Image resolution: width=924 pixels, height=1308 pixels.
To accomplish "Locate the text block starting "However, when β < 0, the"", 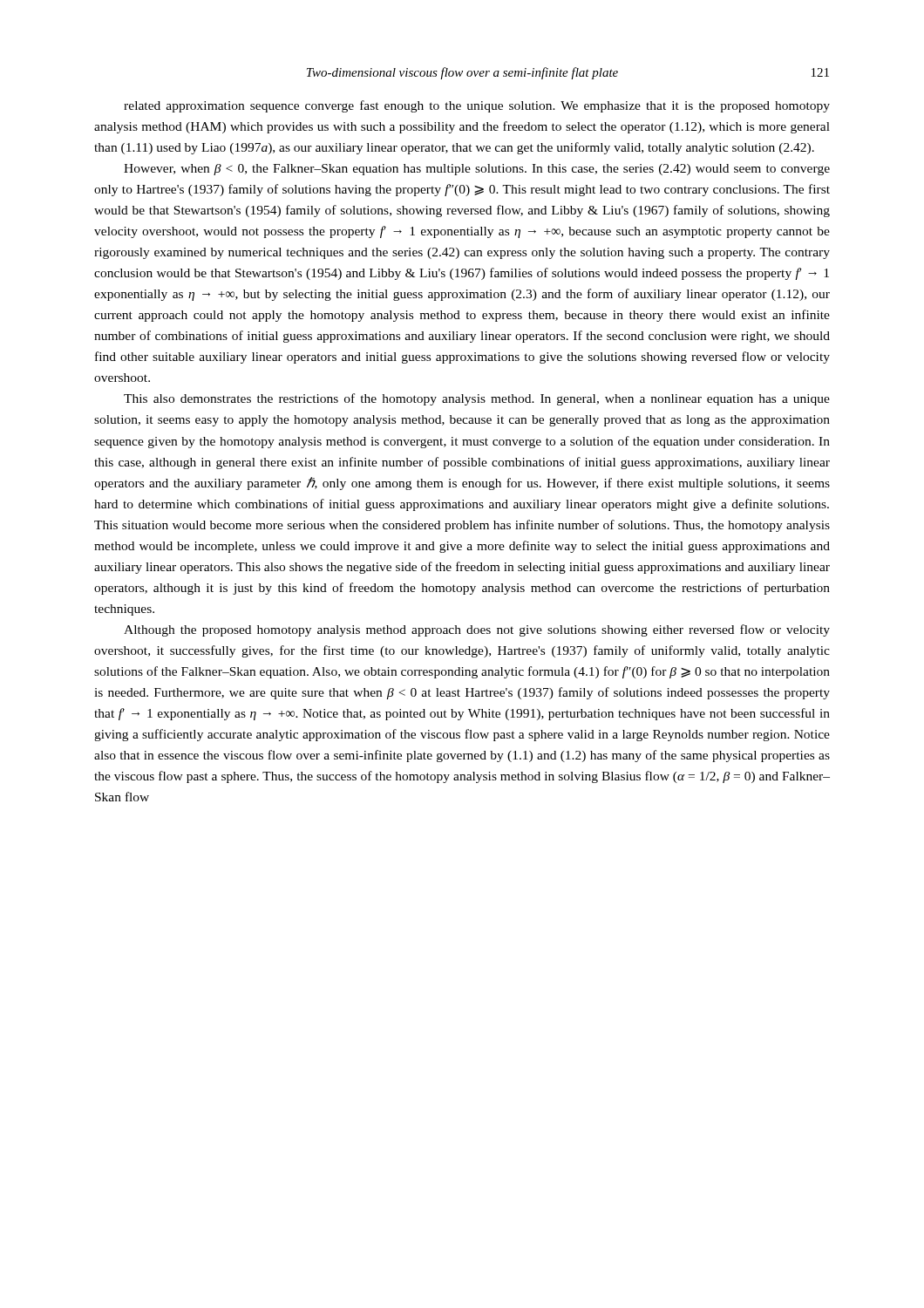I will click(462, 273).
